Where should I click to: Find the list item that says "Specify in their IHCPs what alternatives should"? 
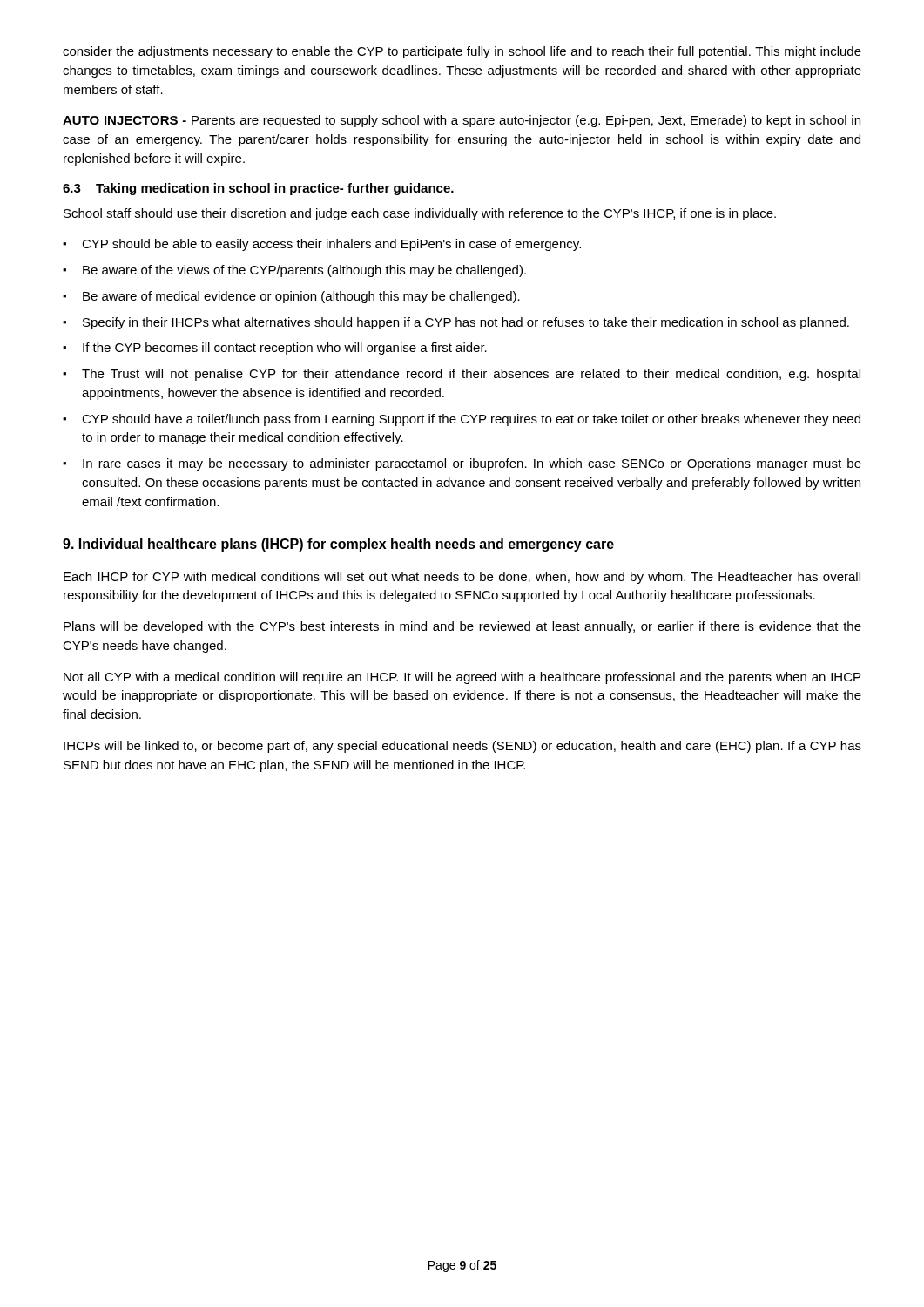[x=462, y=322]
